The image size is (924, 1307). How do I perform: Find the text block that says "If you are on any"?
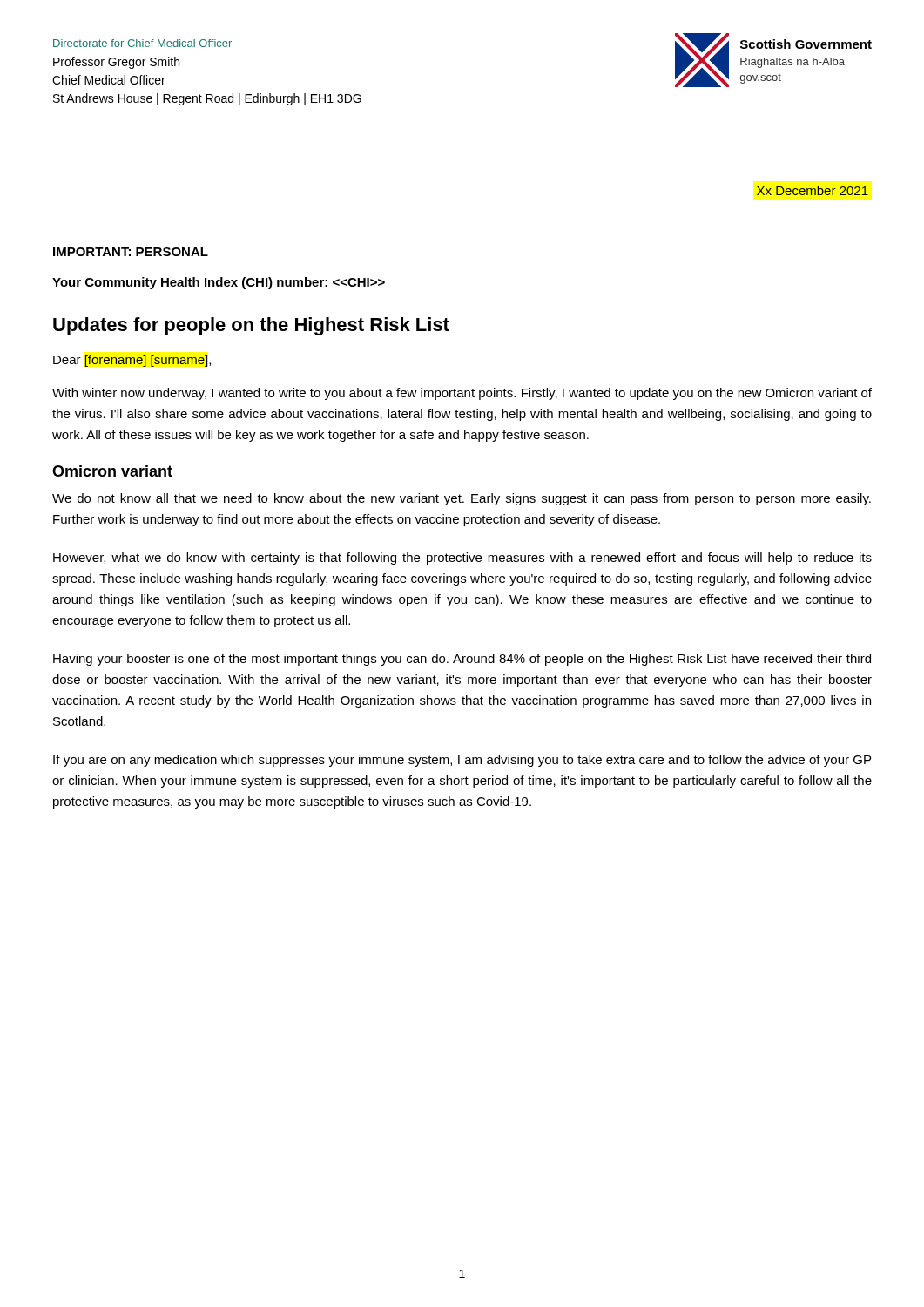(x=462, y=780)
